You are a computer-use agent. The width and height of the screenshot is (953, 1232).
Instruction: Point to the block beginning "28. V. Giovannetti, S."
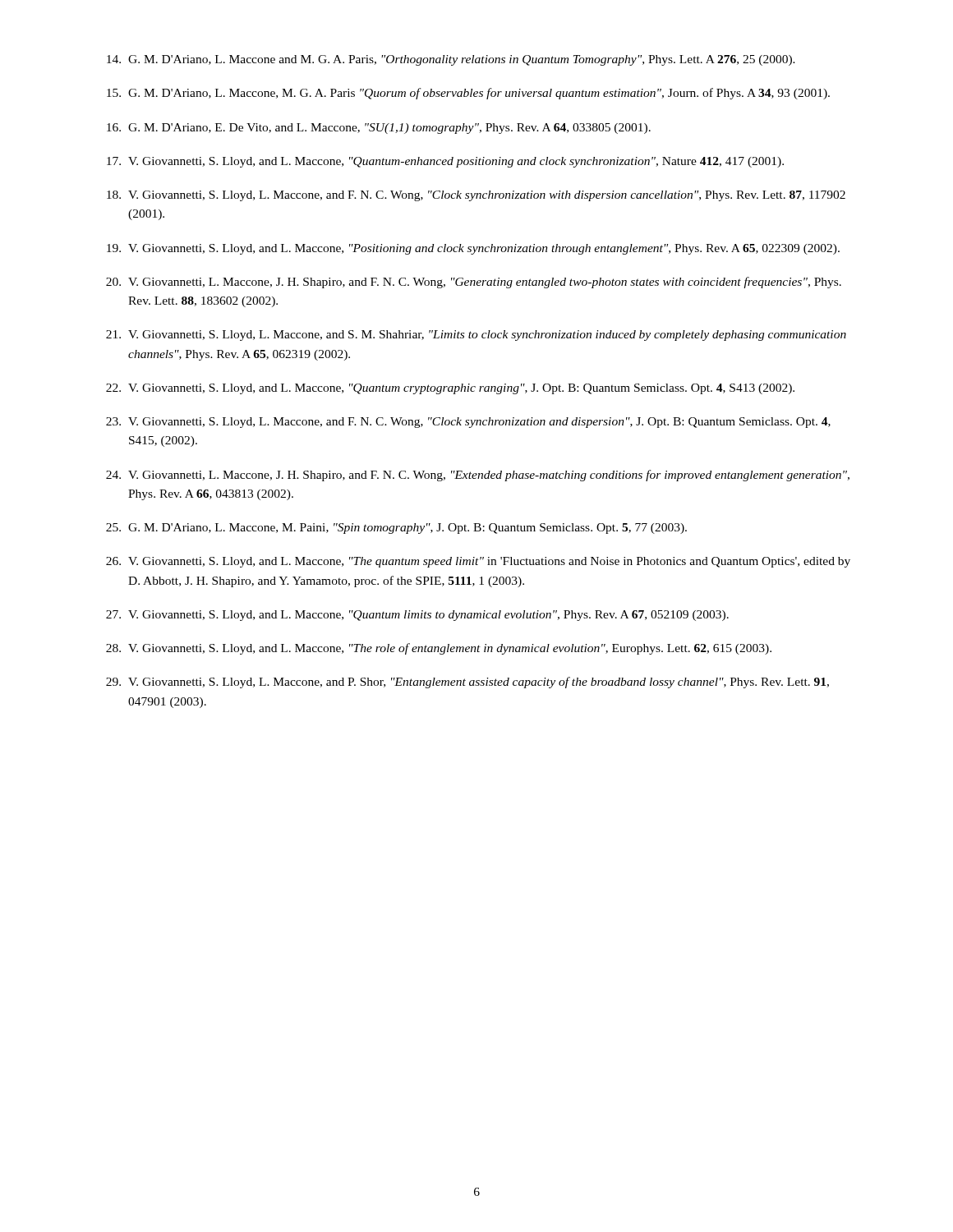click(x=476, y=648)
